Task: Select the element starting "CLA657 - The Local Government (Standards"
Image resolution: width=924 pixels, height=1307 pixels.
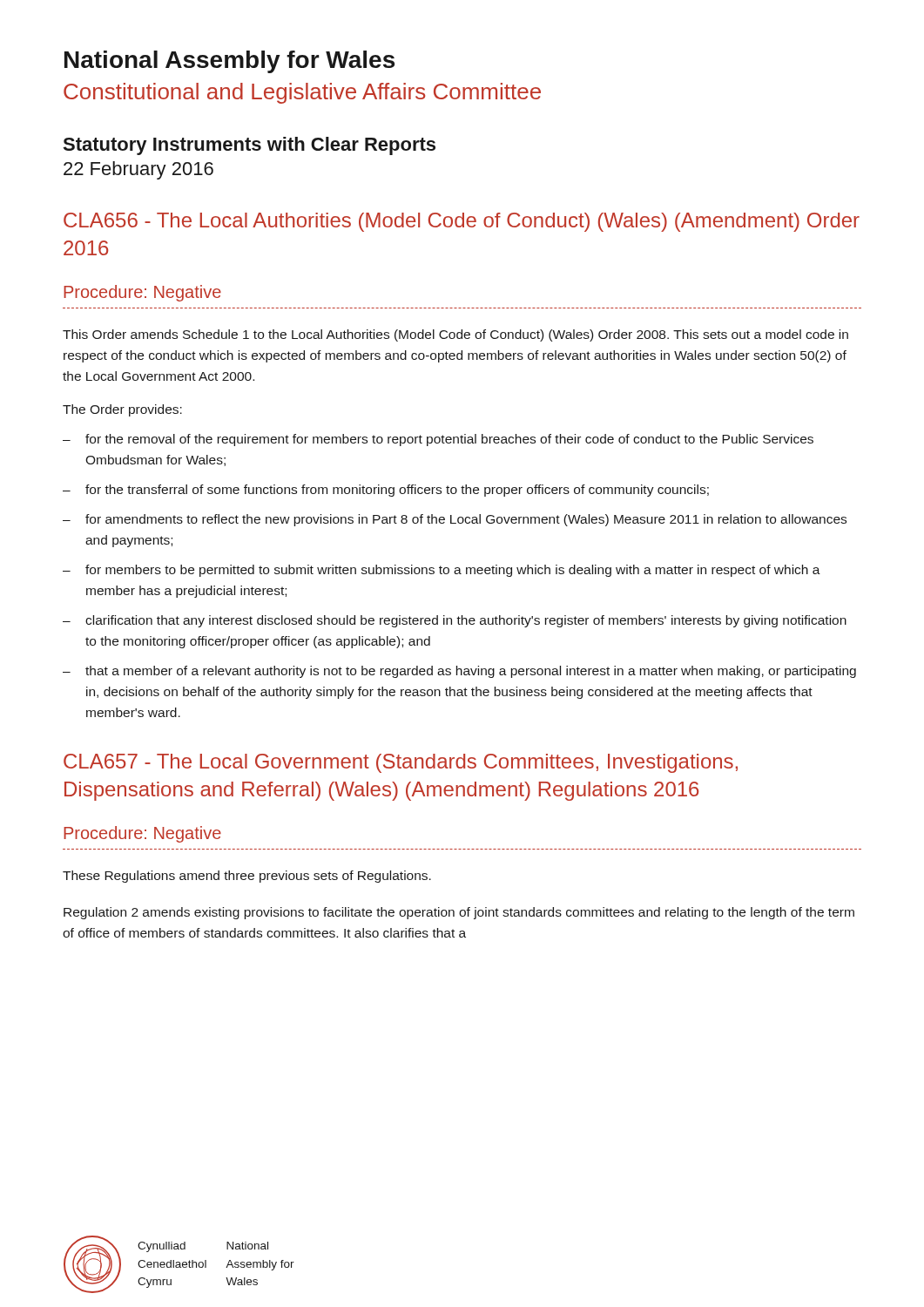Action: (x=462, y=776)
